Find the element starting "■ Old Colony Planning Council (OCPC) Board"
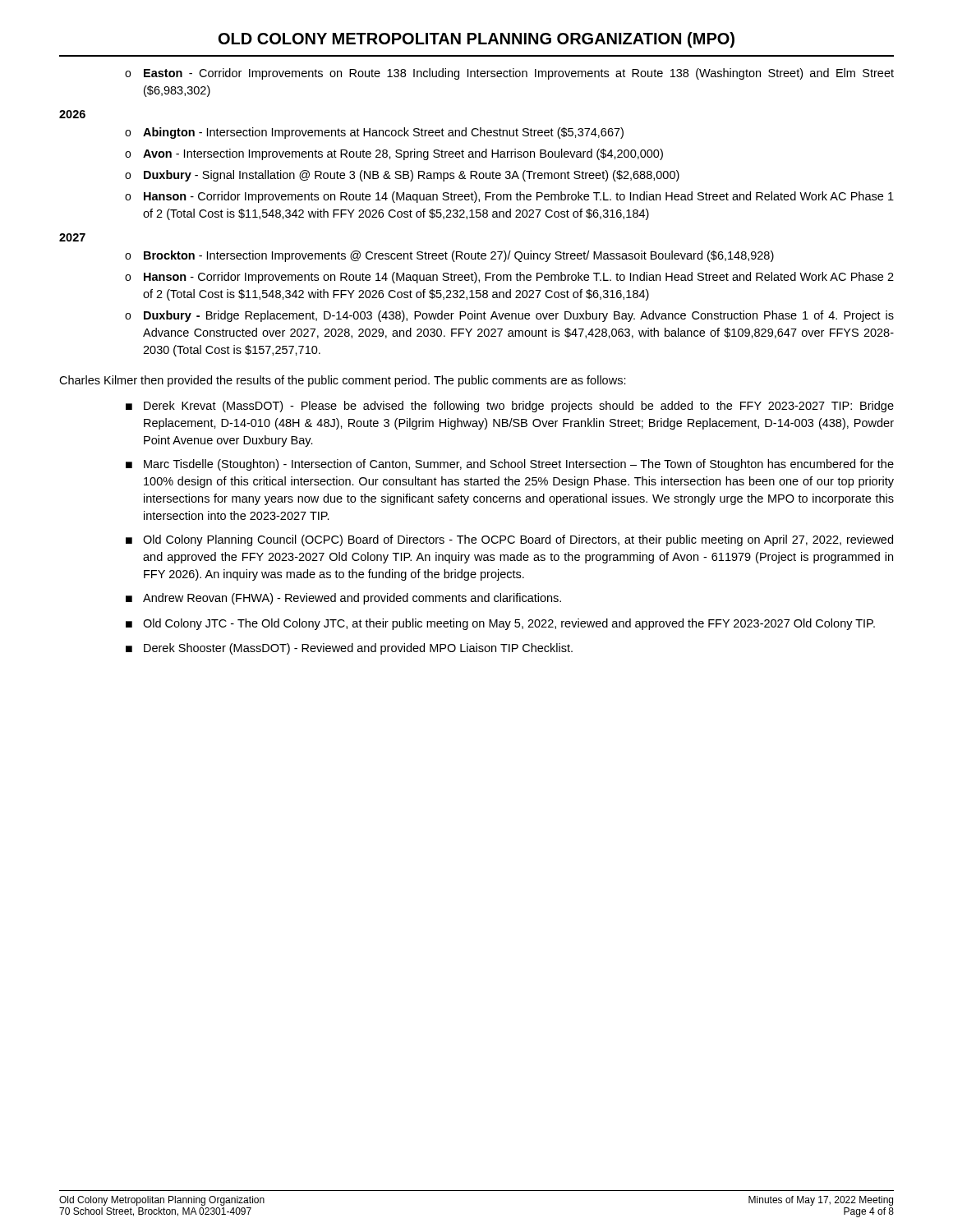This screenshot has height=1232, width=953. pos(509,558)
